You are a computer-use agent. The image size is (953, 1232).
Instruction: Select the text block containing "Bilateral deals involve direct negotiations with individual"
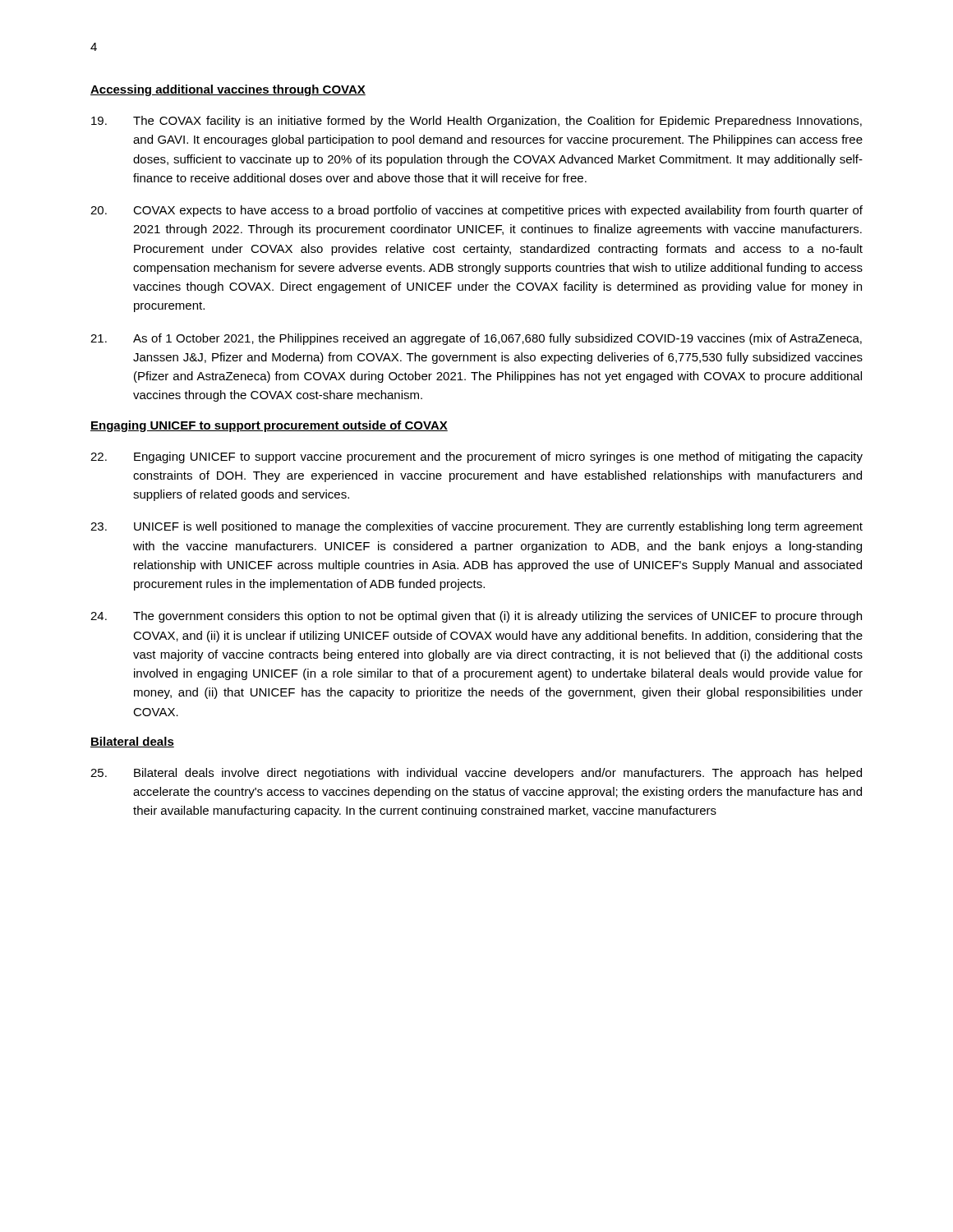476,791
